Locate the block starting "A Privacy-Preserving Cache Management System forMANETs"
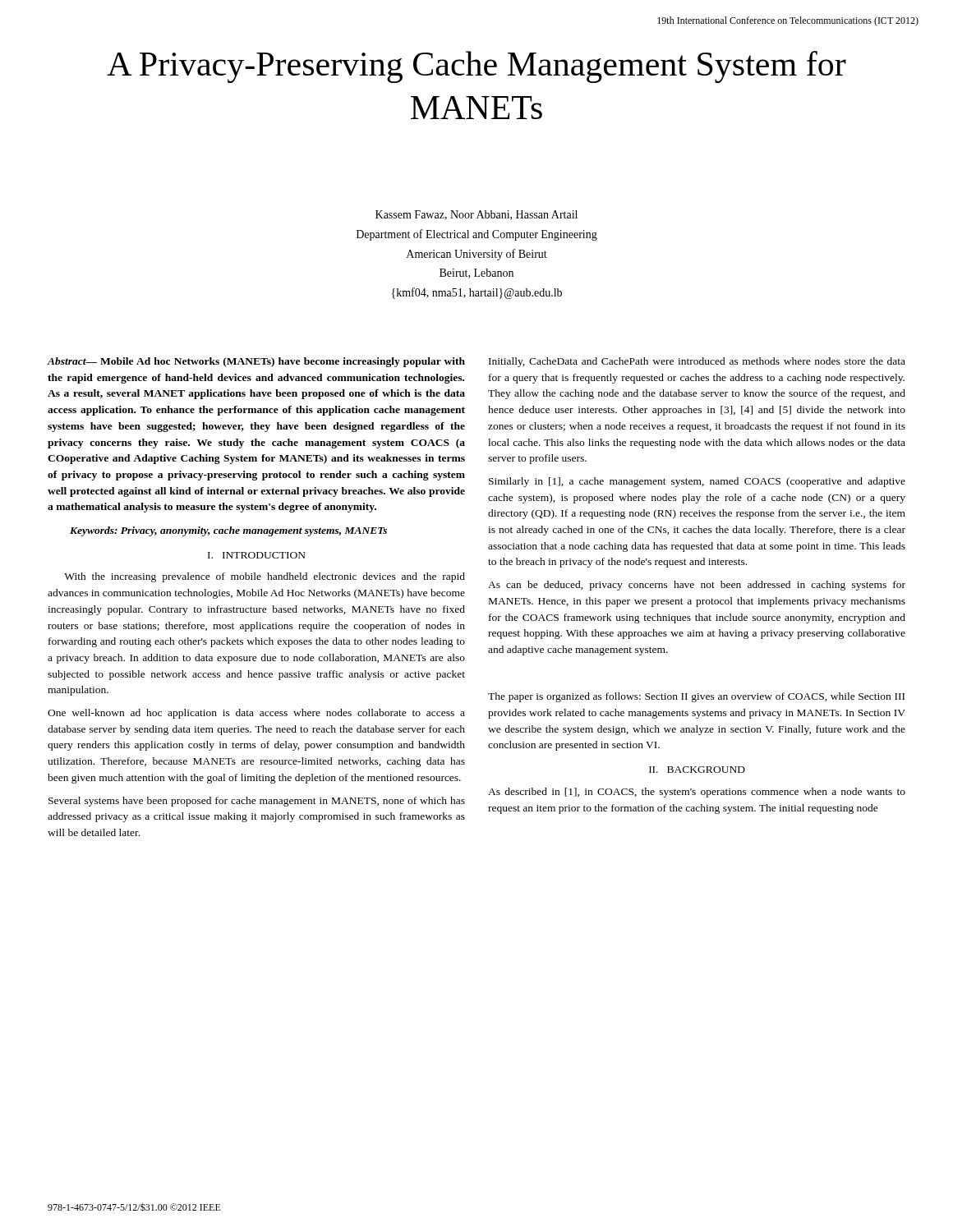The width and height of the screenshot is (953, 1232). (476, 86)
